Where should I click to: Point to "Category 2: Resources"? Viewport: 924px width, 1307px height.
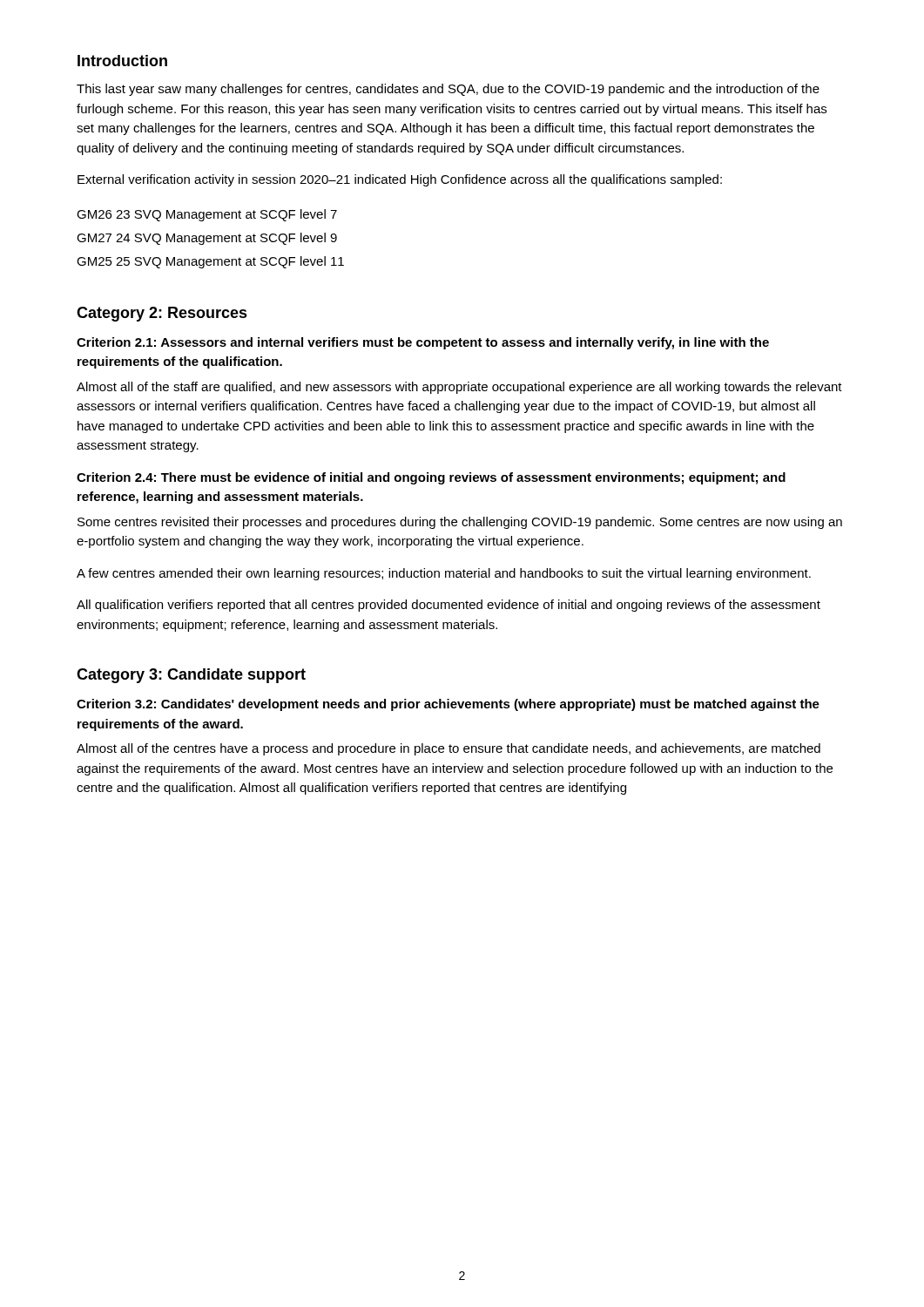point(162,312)
